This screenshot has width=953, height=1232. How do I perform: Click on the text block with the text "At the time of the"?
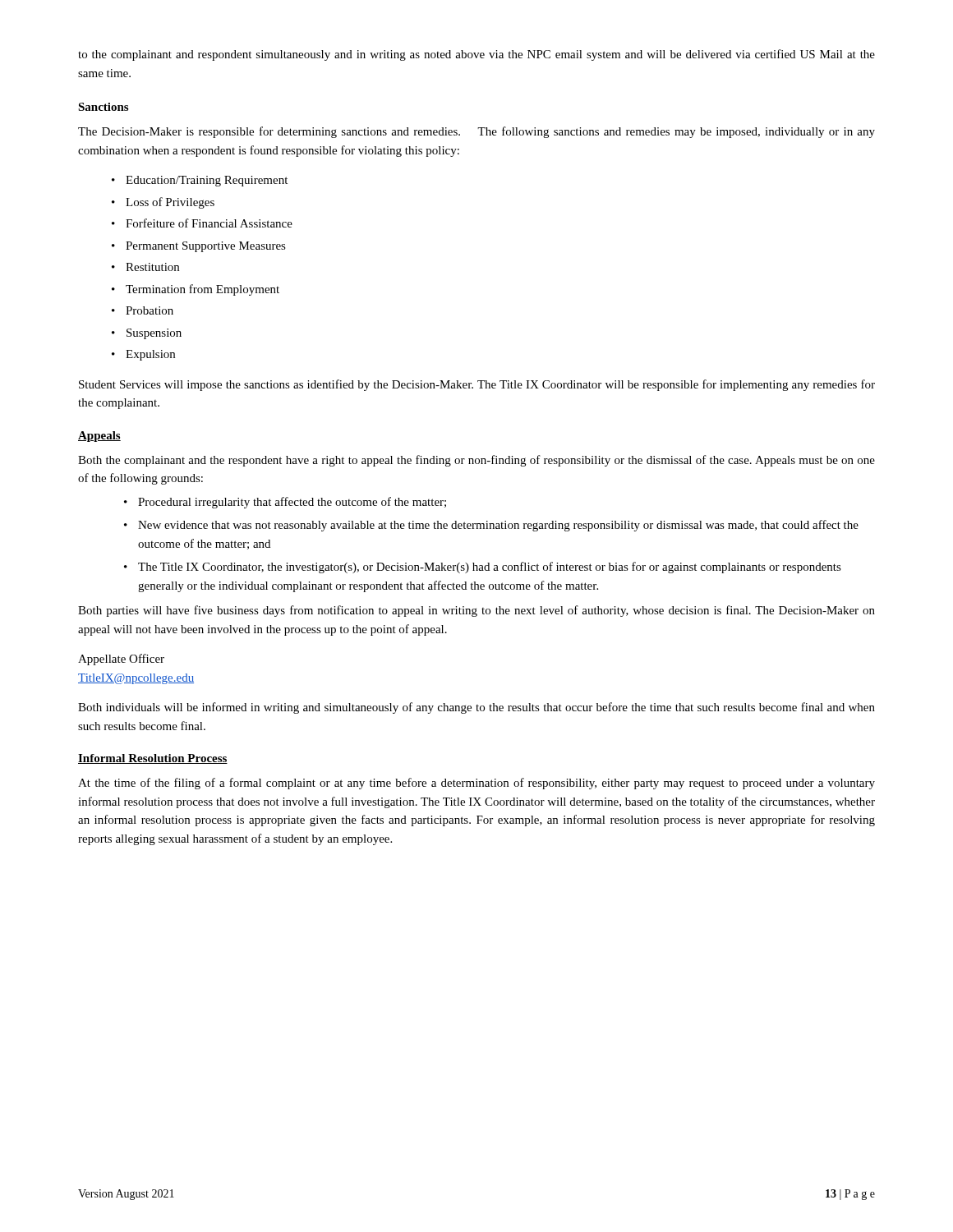tap(476, 810)
